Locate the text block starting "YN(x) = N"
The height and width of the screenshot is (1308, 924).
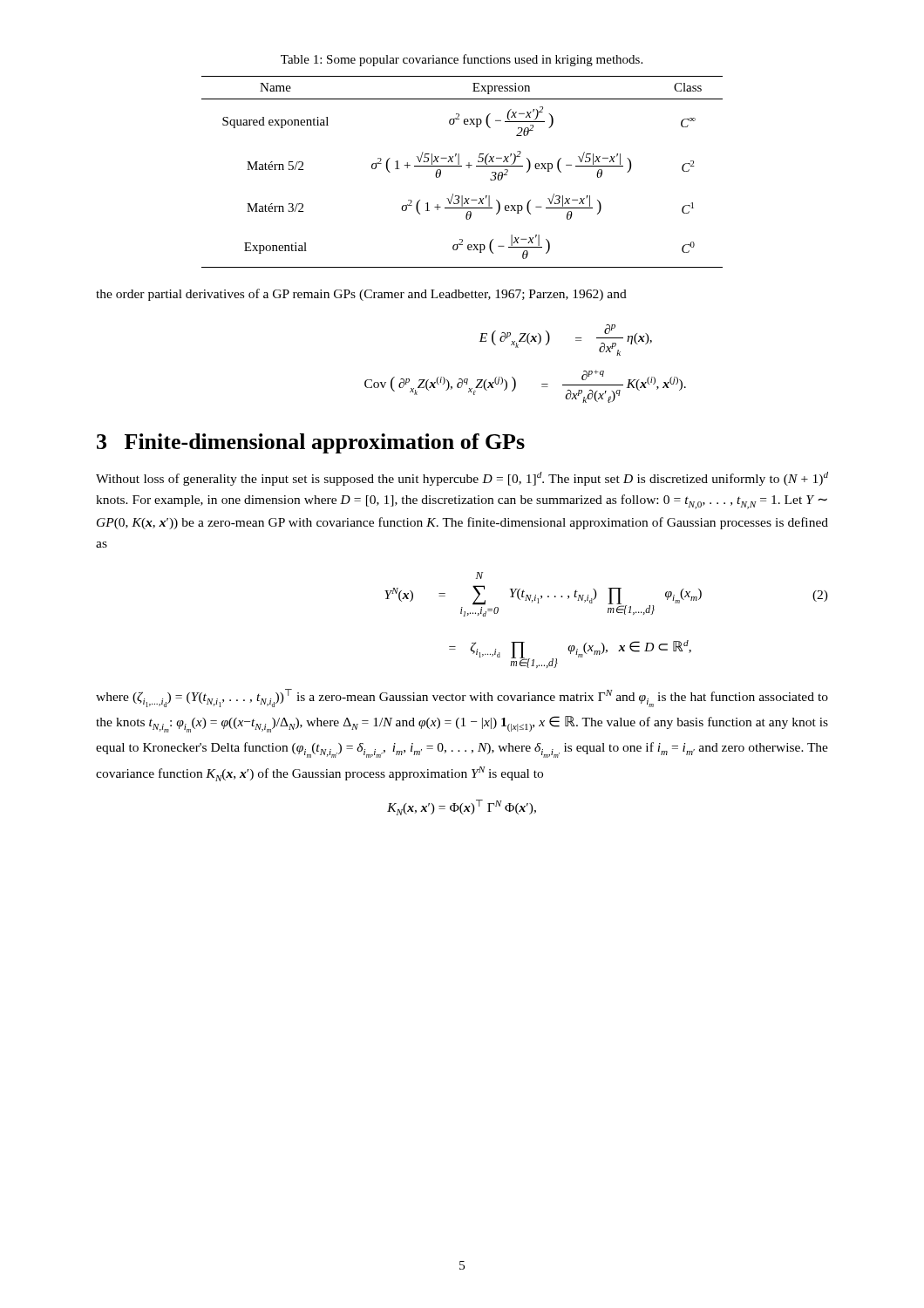pos(462,620)
